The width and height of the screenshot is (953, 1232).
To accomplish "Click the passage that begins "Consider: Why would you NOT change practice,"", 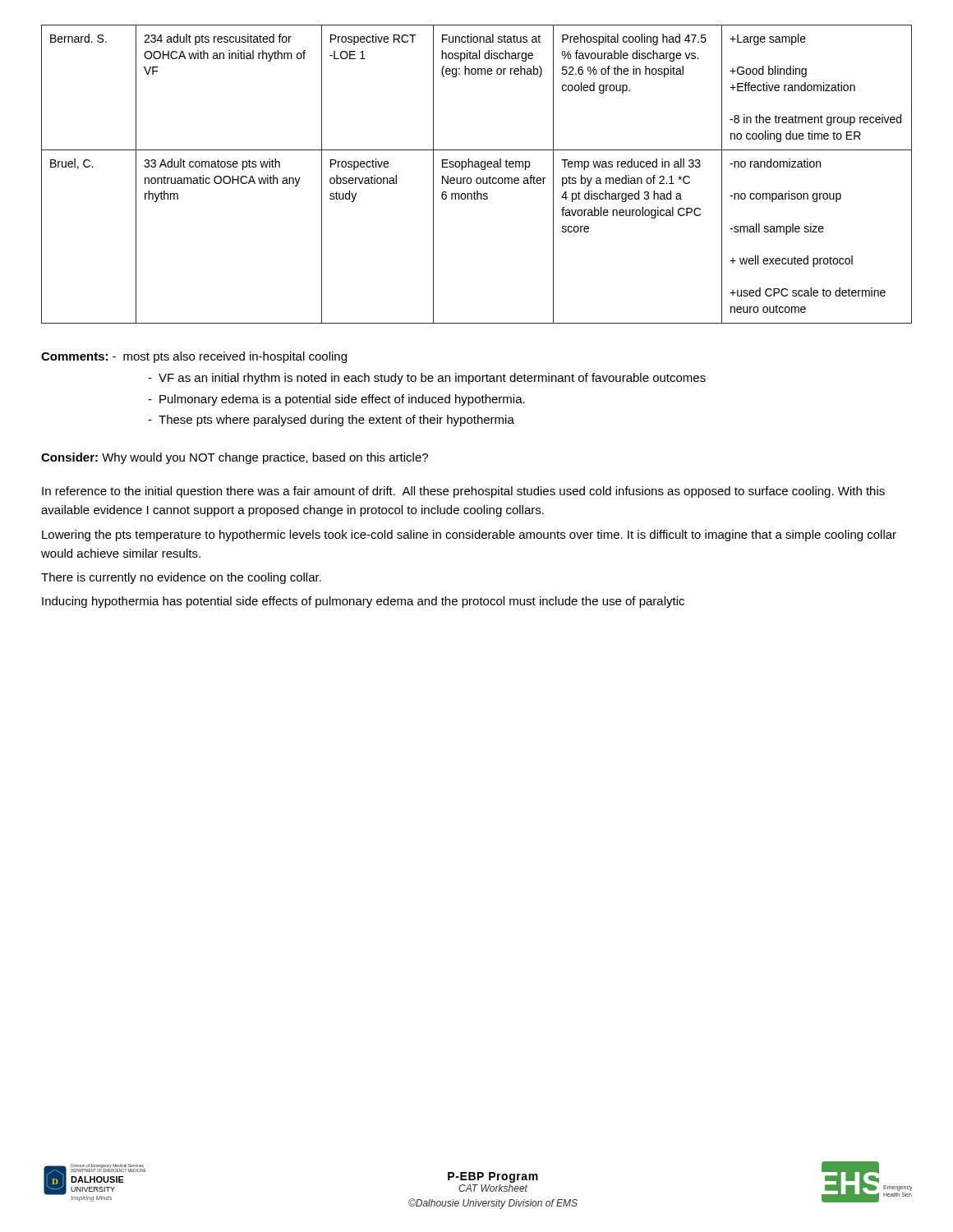I will [x=235, y=457].
